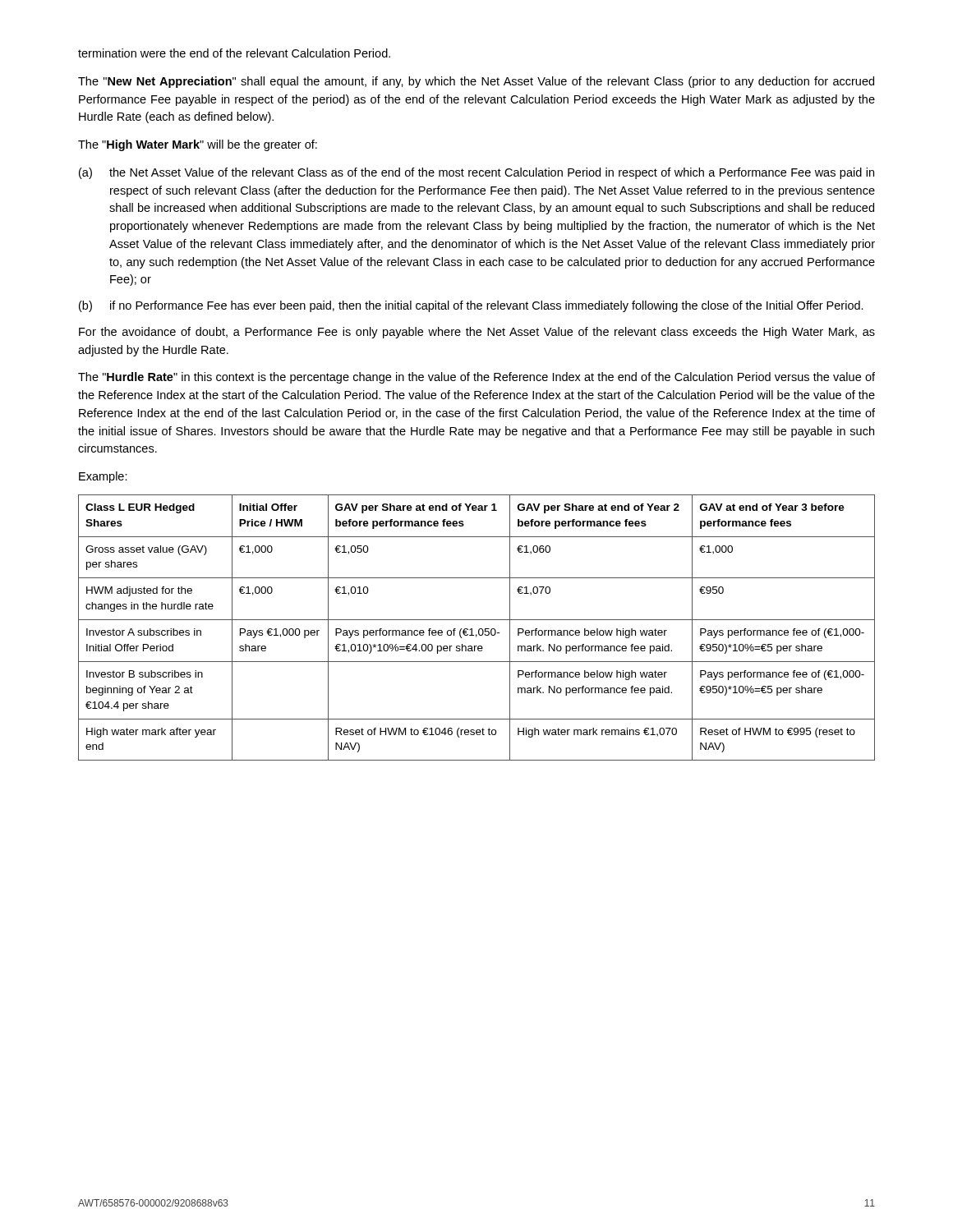Click on the text starting "termination were the end of the relevant Calculation"

pyautogui.click(x=235, y=53)
